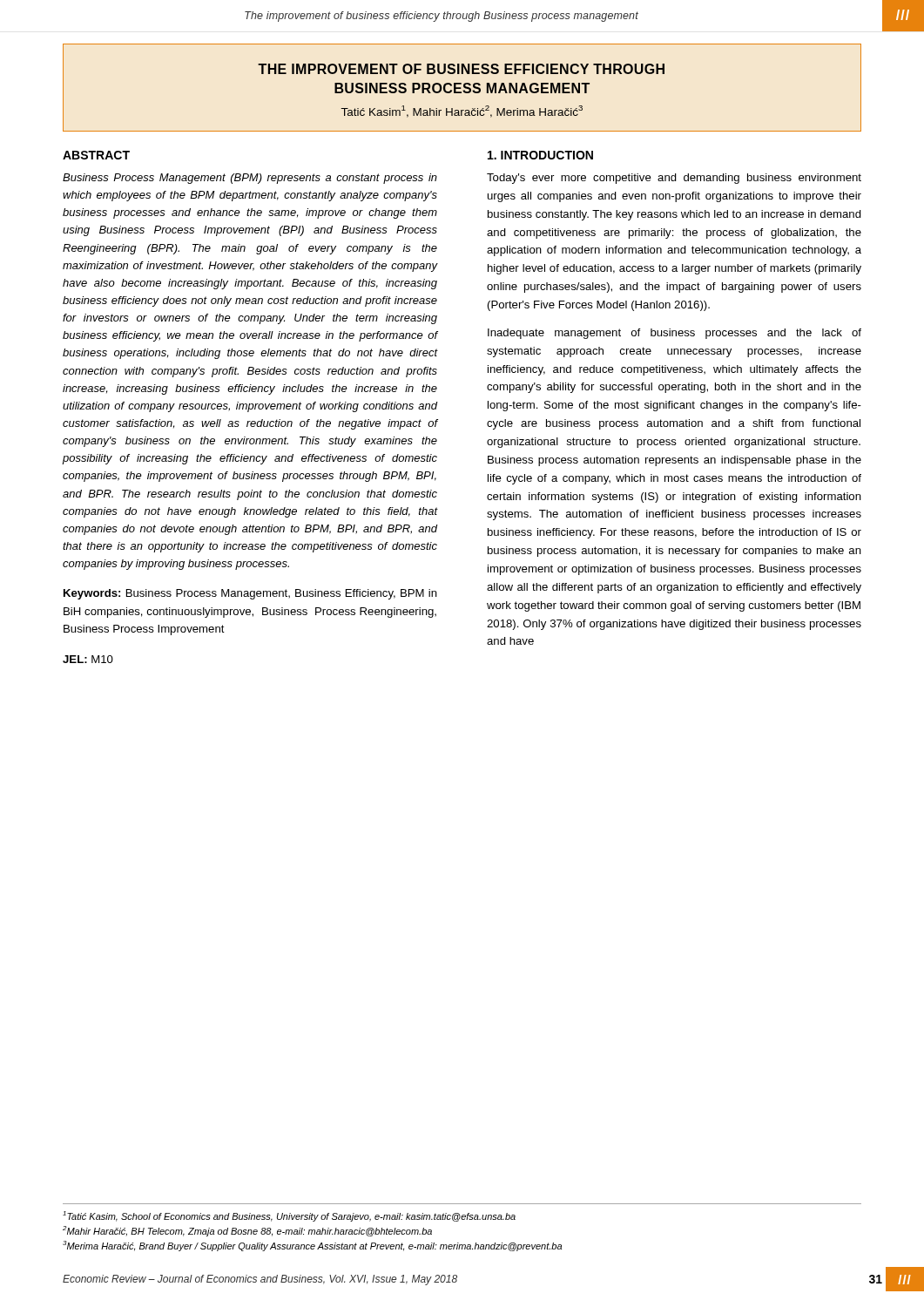The height and width of the screenshot is (1307, 924).
Task: Find the text block starting "JEL: M10"
Action: (x=88, y=659)
